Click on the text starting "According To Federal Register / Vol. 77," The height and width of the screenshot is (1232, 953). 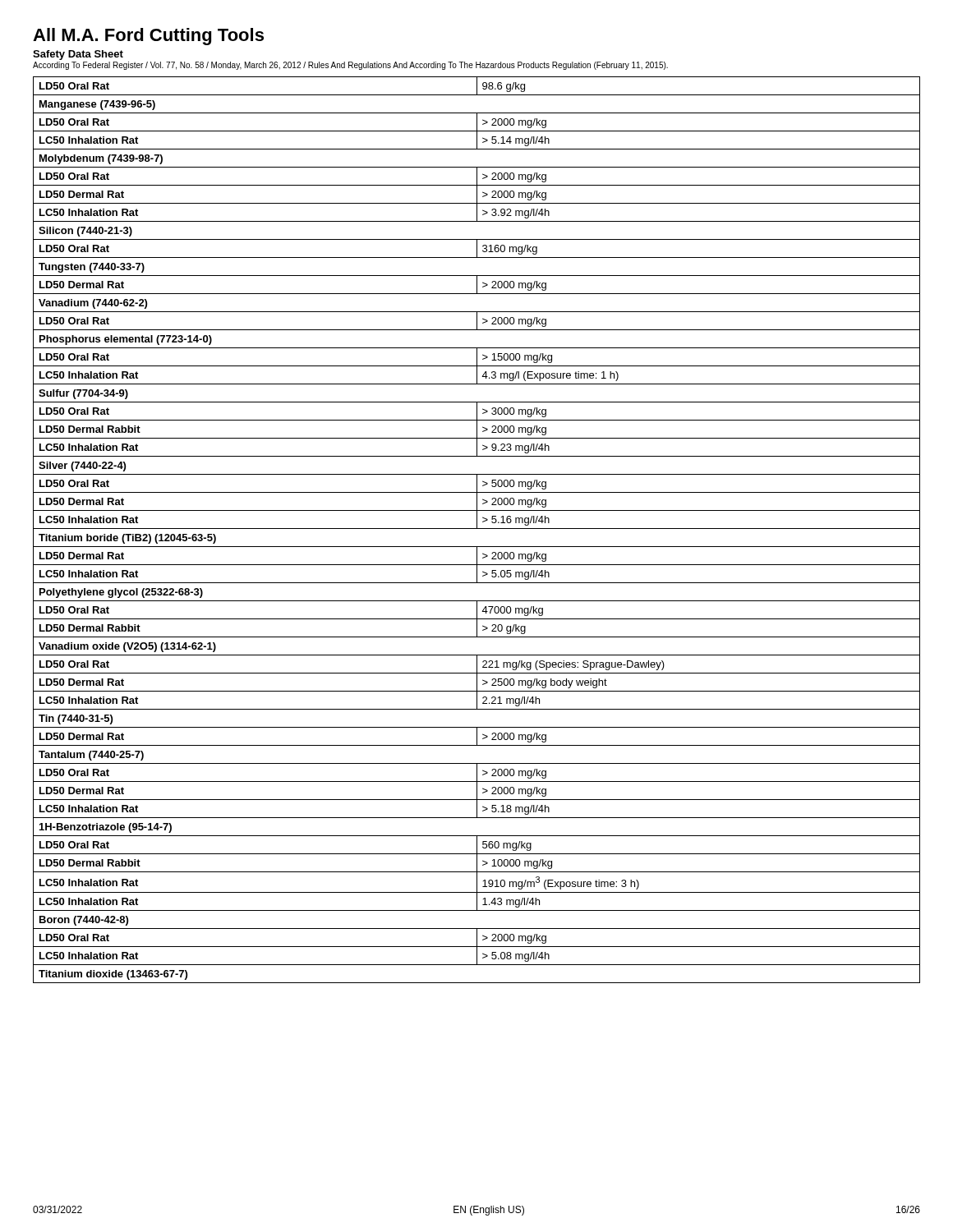tap(351, 65)
